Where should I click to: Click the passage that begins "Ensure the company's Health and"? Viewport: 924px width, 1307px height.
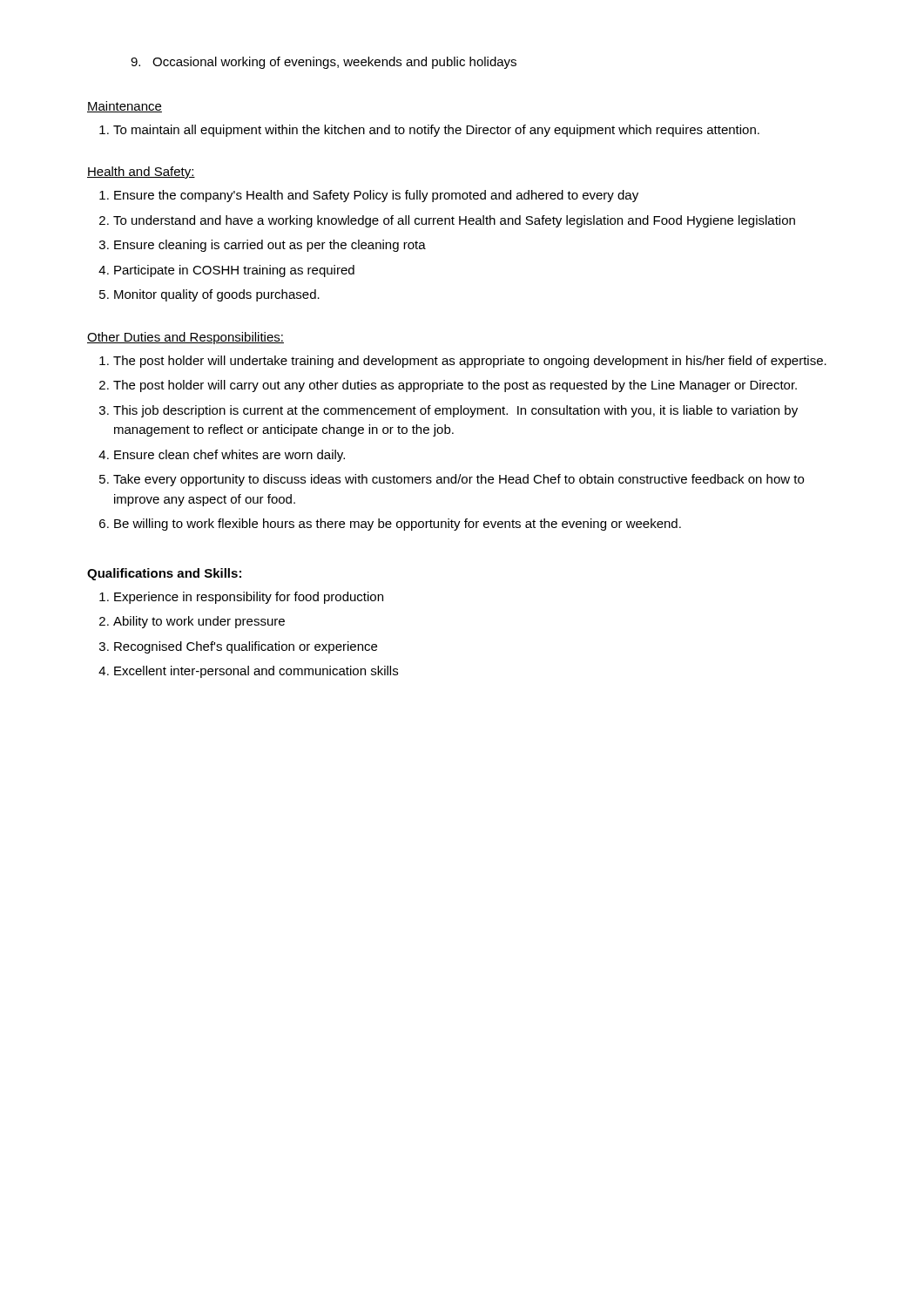coord(376,195)
